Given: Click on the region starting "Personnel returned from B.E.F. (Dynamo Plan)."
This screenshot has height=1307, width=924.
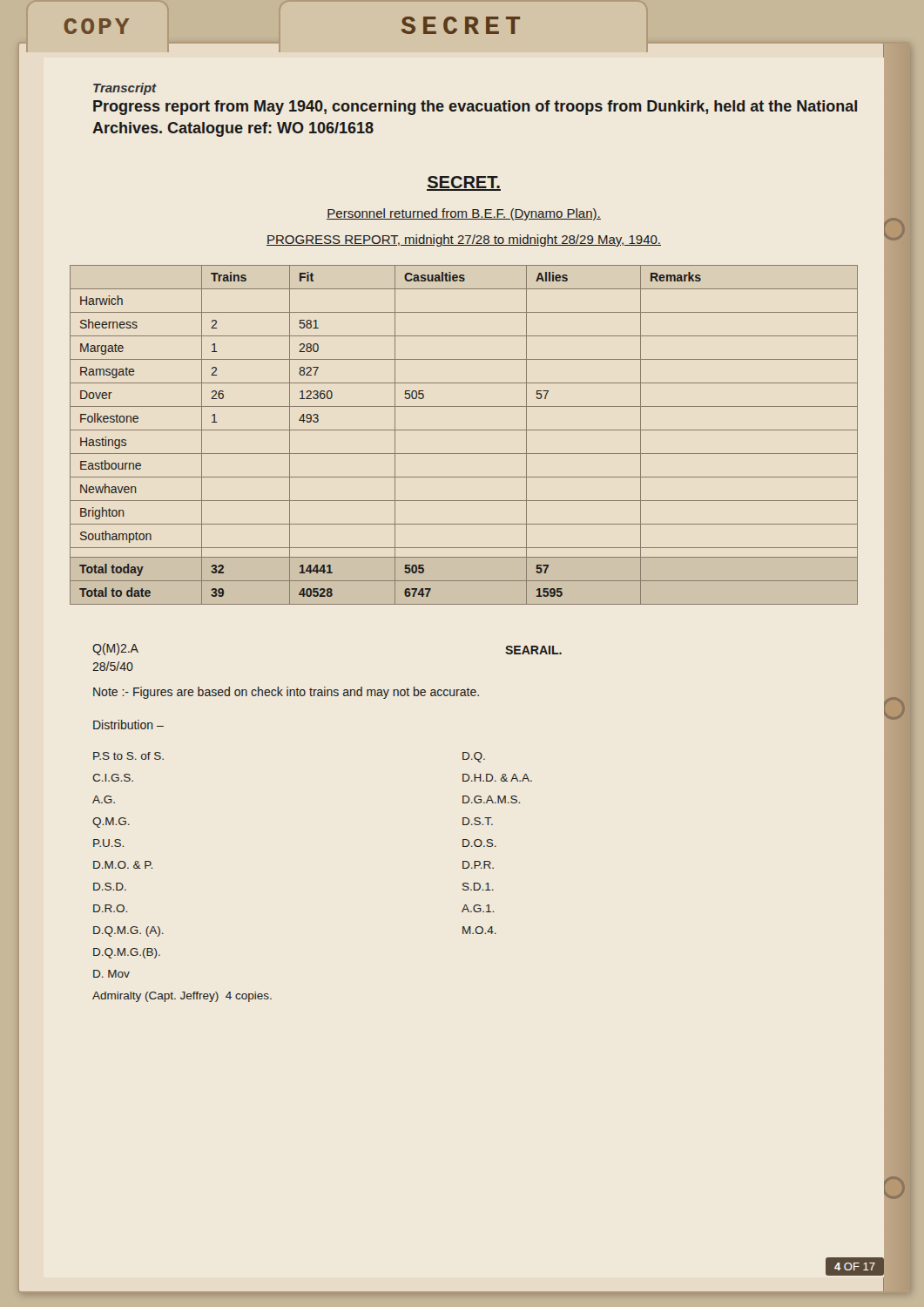Looking at the screenshot, I should 464,213.
